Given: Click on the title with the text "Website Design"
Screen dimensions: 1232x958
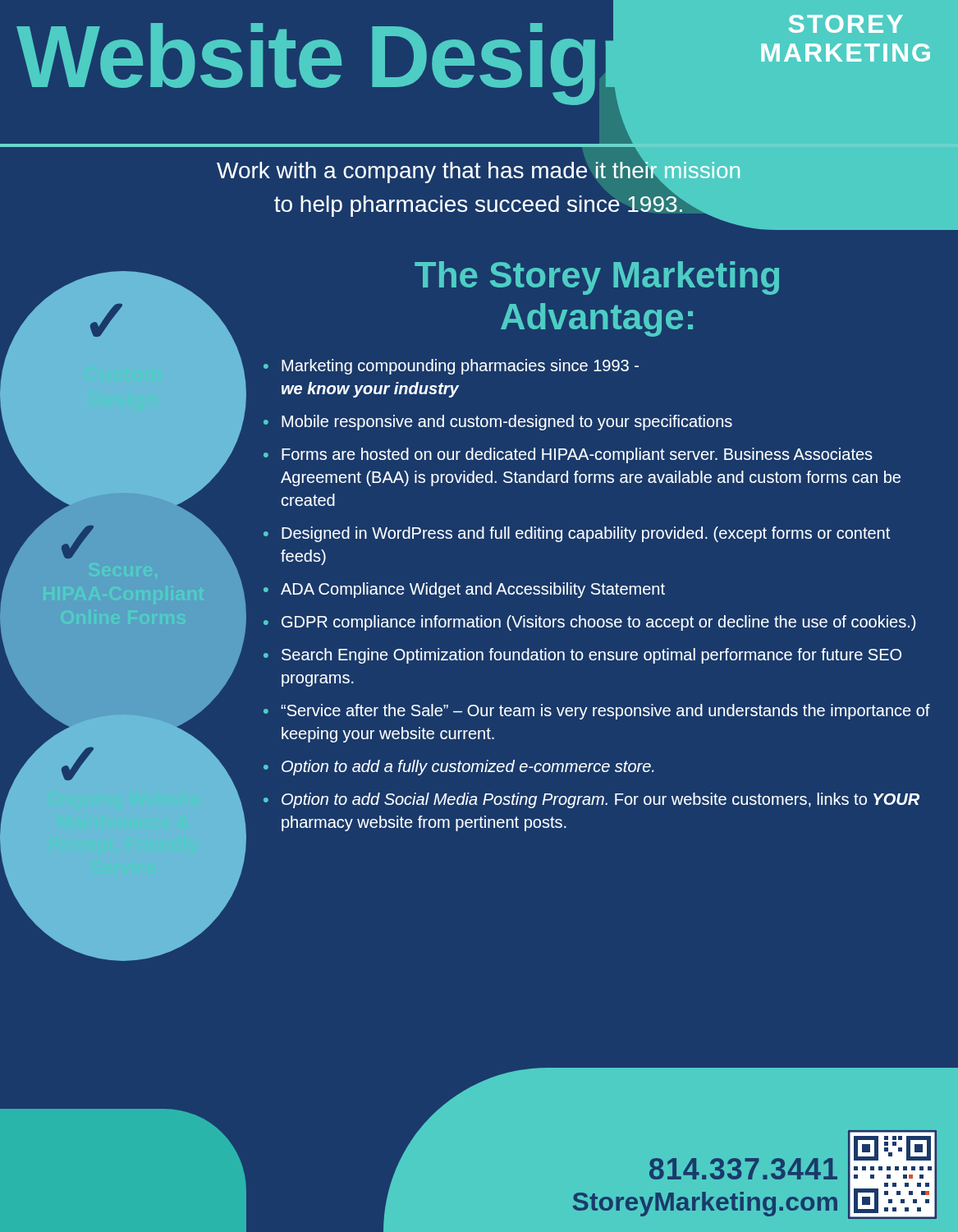Looking at the screenshot, I should pos(334,57).
